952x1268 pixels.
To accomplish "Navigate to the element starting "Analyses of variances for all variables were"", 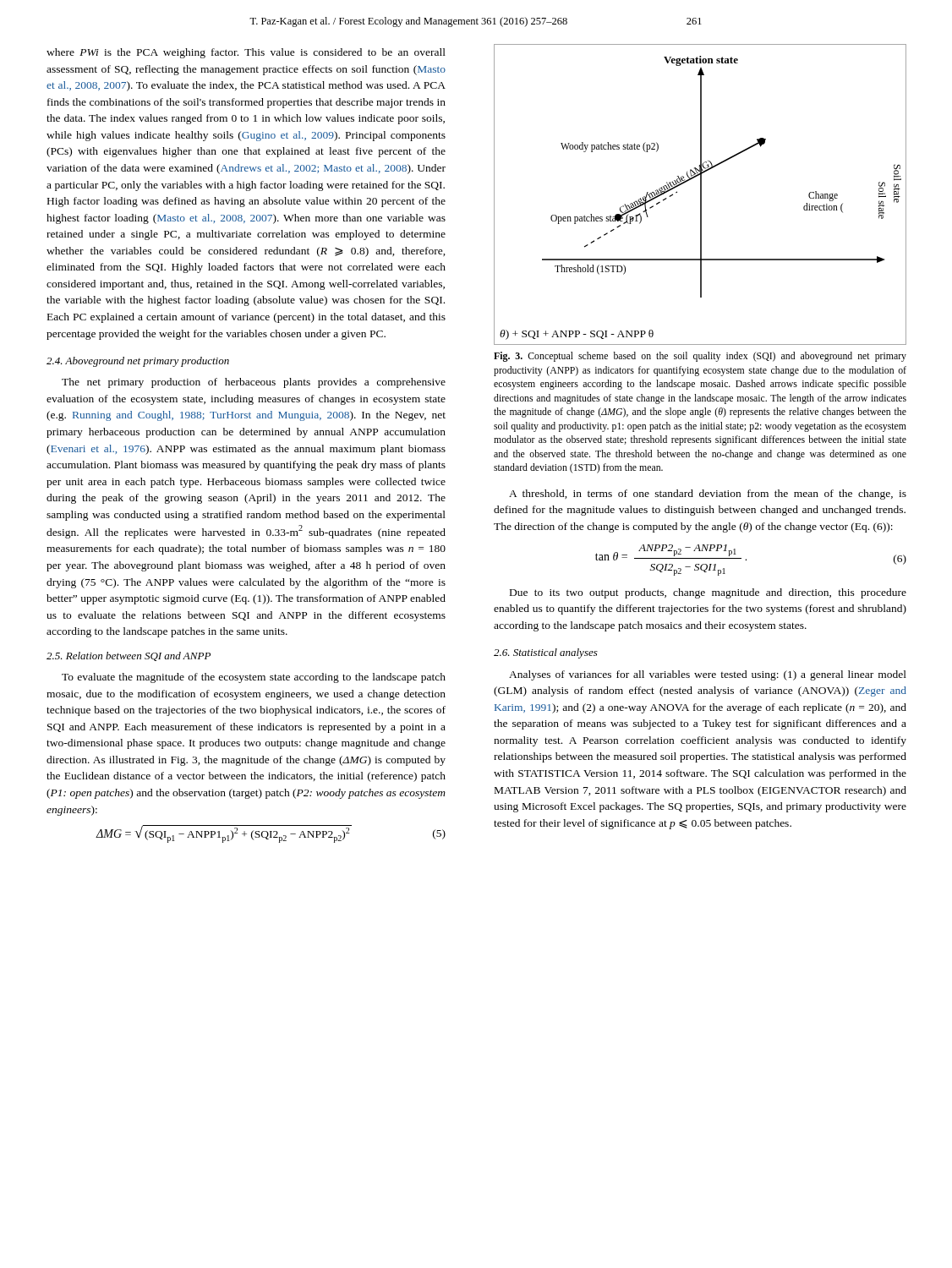I will [x=700, y=749].
